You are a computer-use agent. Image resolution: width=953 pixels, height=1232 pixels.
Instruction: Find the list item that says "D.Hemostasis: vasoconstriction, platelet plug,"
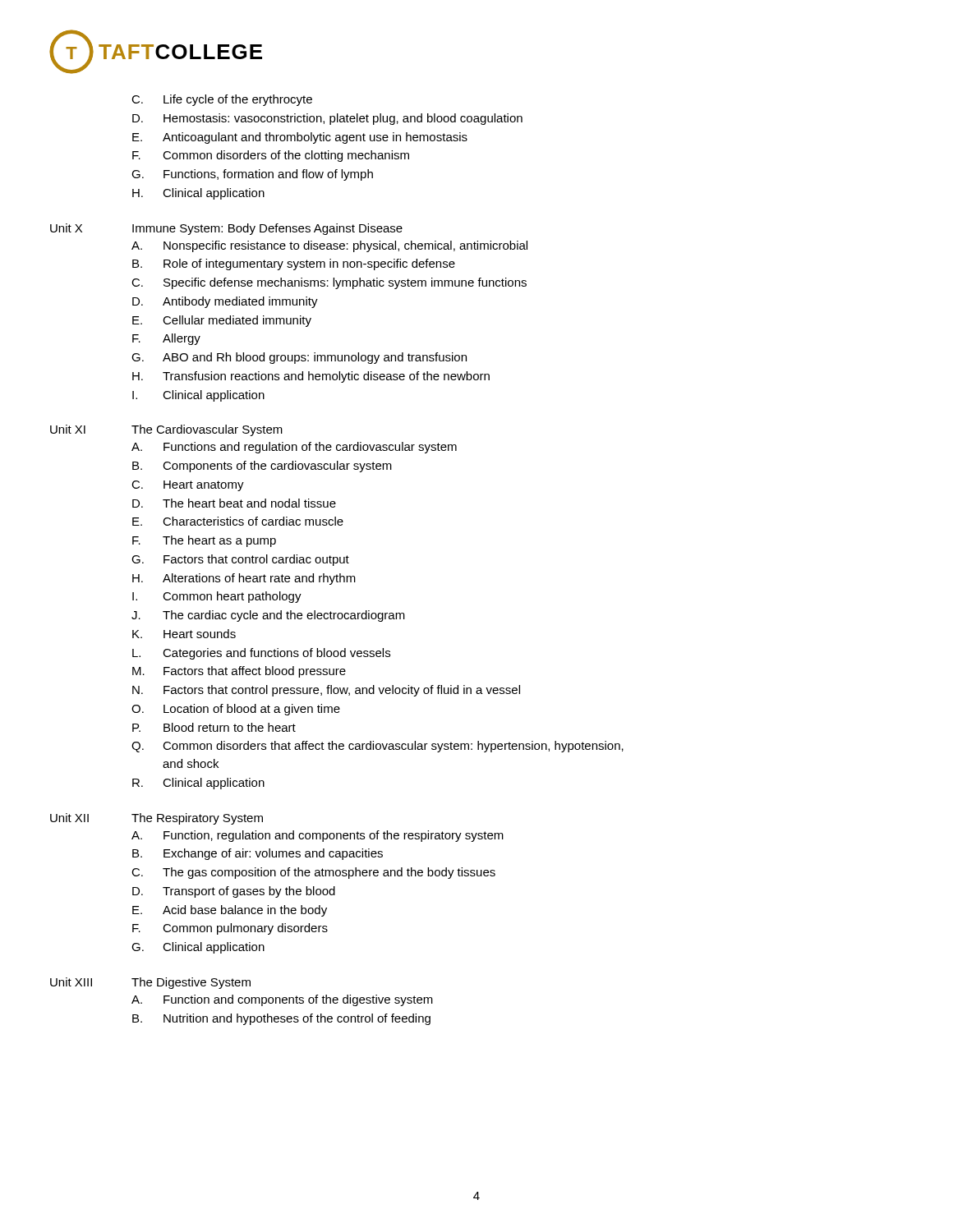(518, 118)
